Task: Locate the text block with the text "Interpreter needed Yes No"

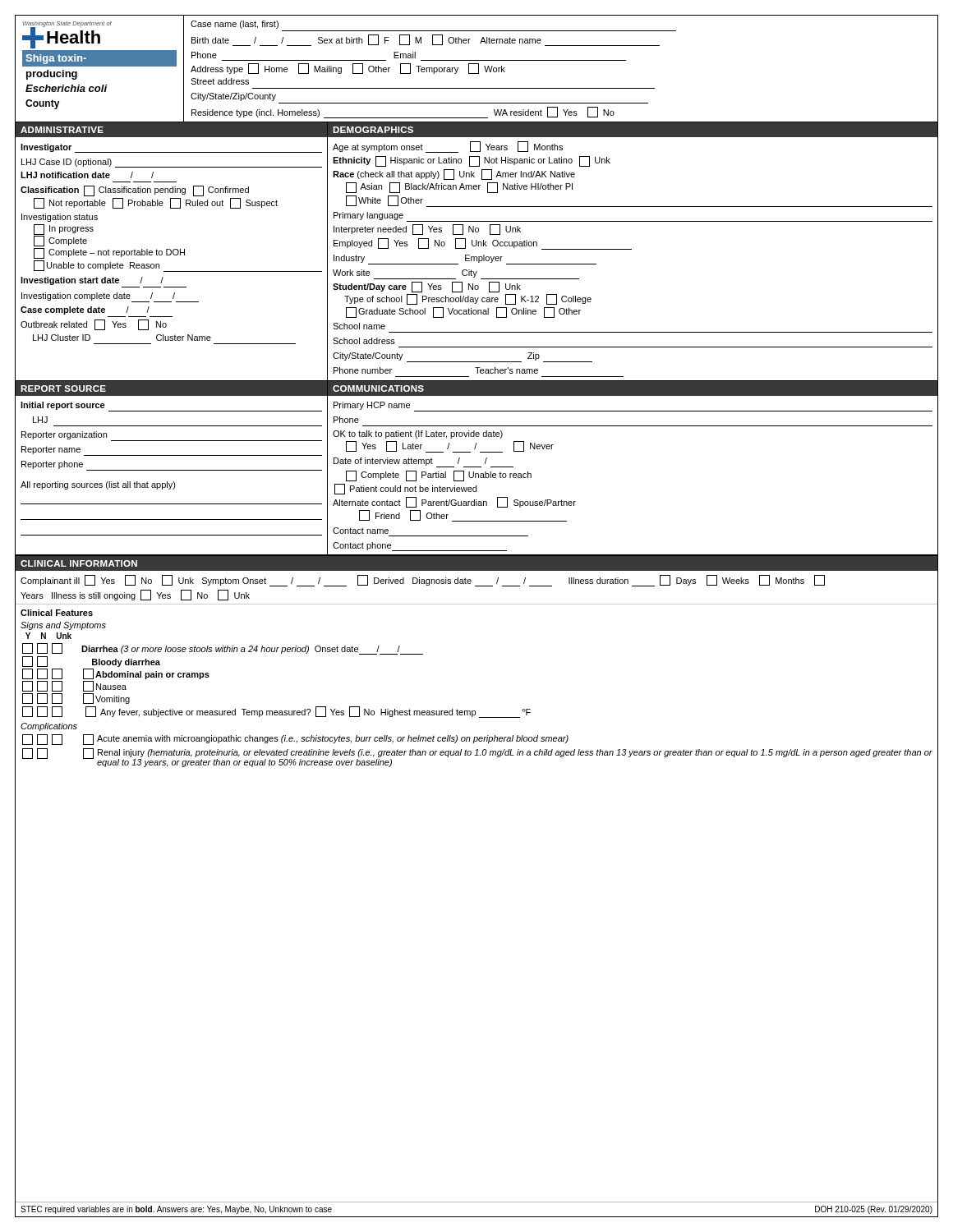Action: pyautogui.click(x=427, y=229)
